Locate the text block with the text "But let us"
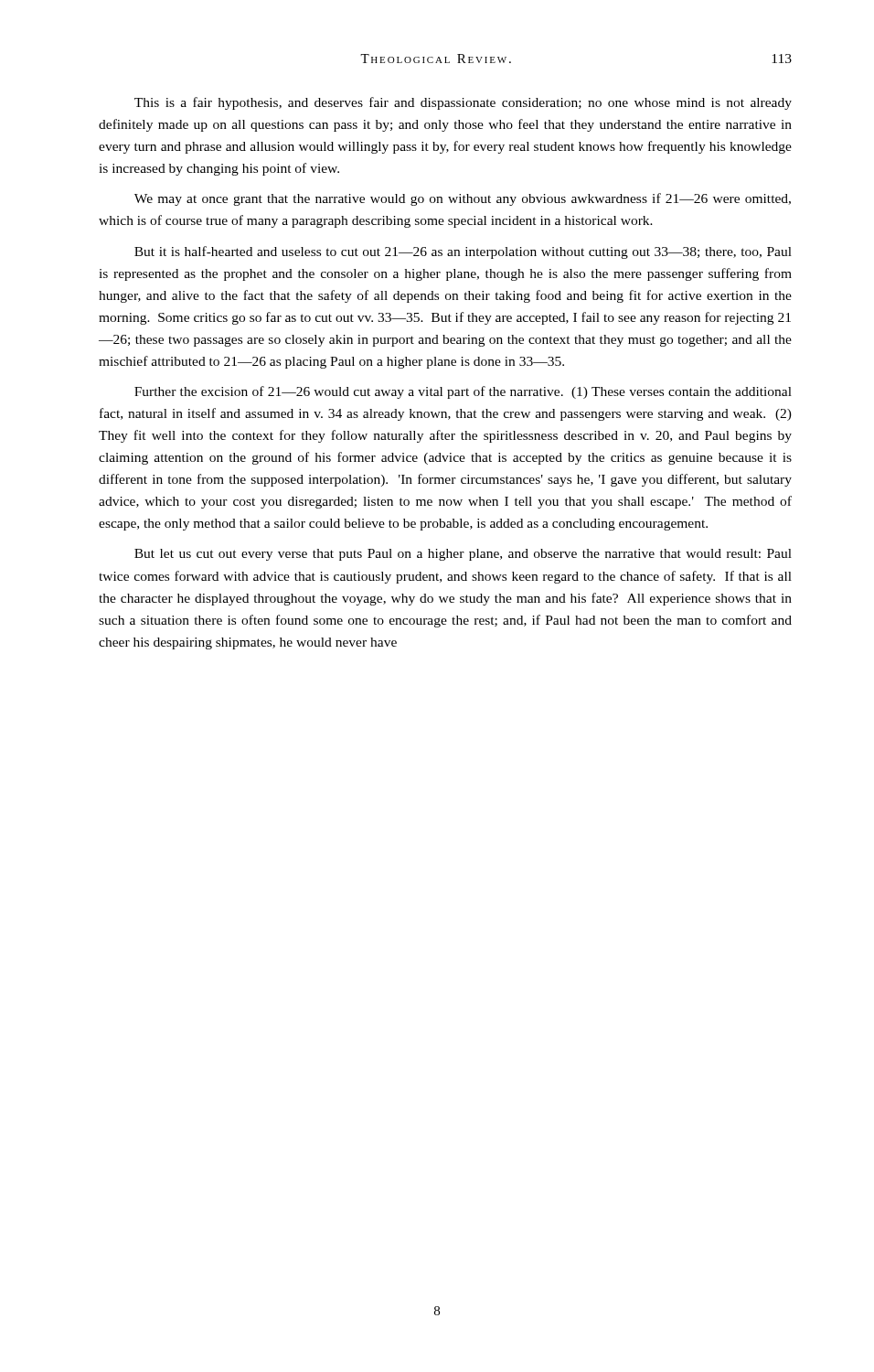Viewport: 874px width, 1372px height. pos(445,597)
